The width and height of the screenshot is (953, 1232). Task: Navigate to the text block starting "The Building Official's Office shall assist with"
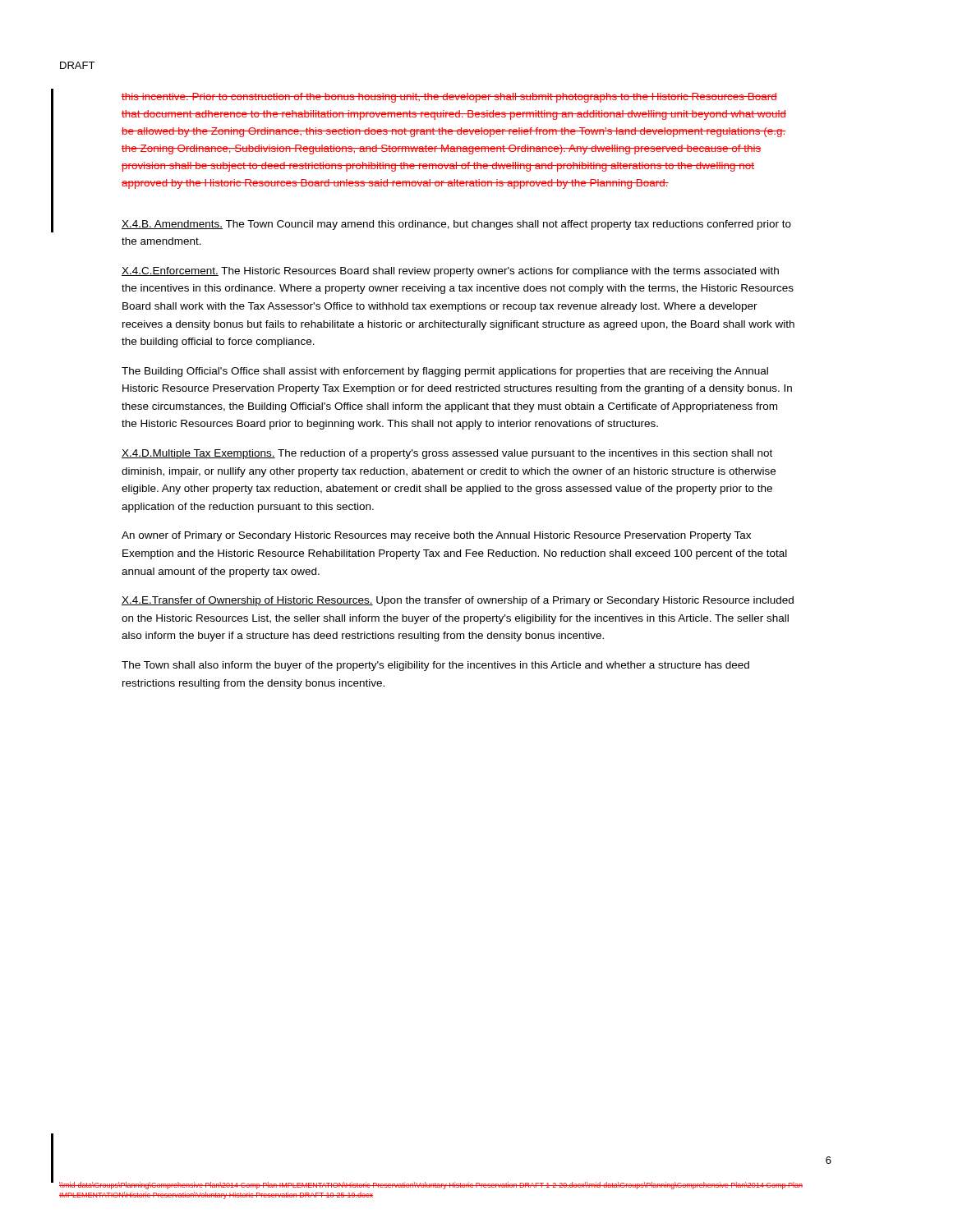(x=457, y=397)
